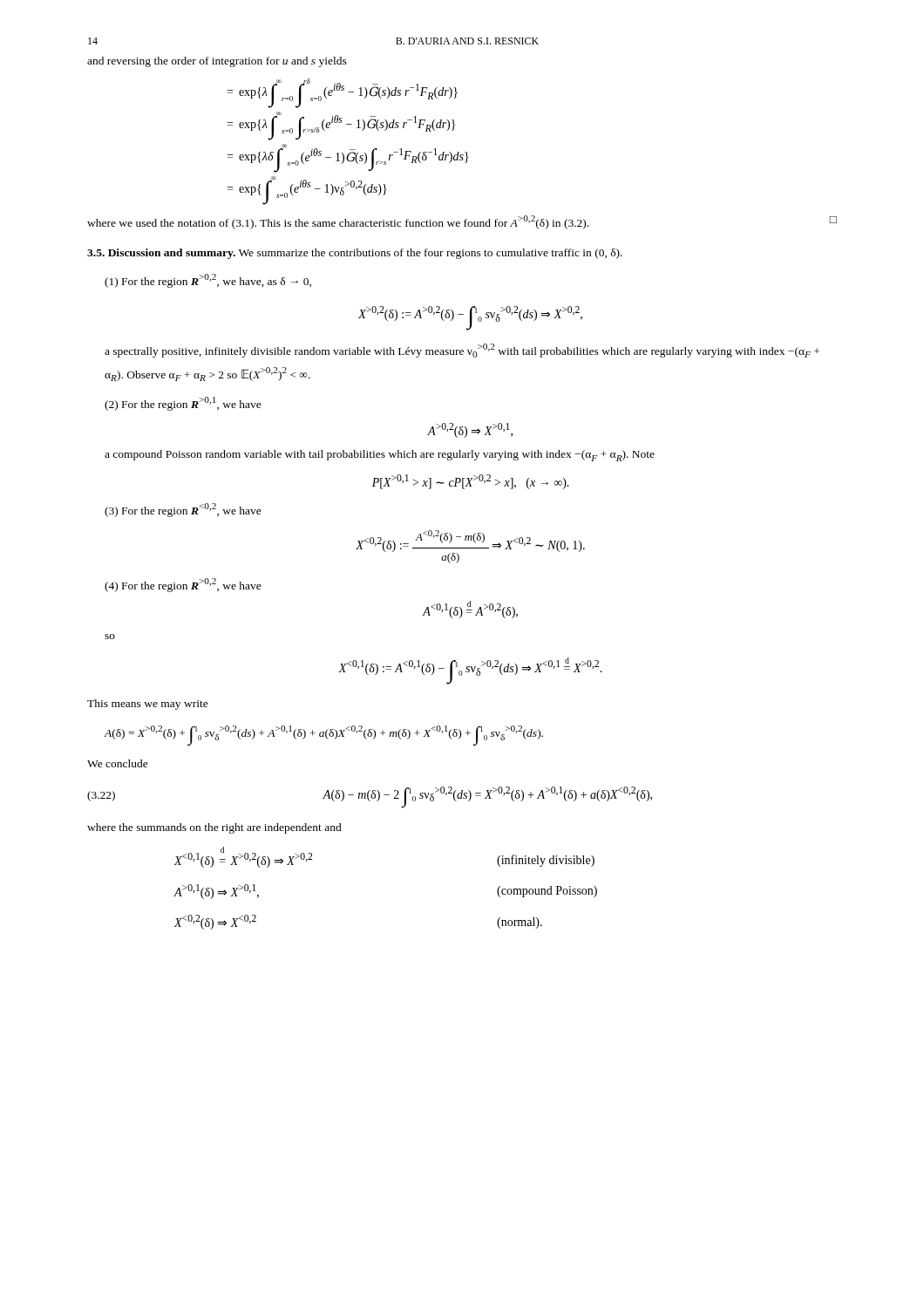The width and height of the screenshot is (924, 1308).
Task: Select the section header with the text "3.5. Discussion and summary. We summarize the contributions"
Action: click(355, 253)
